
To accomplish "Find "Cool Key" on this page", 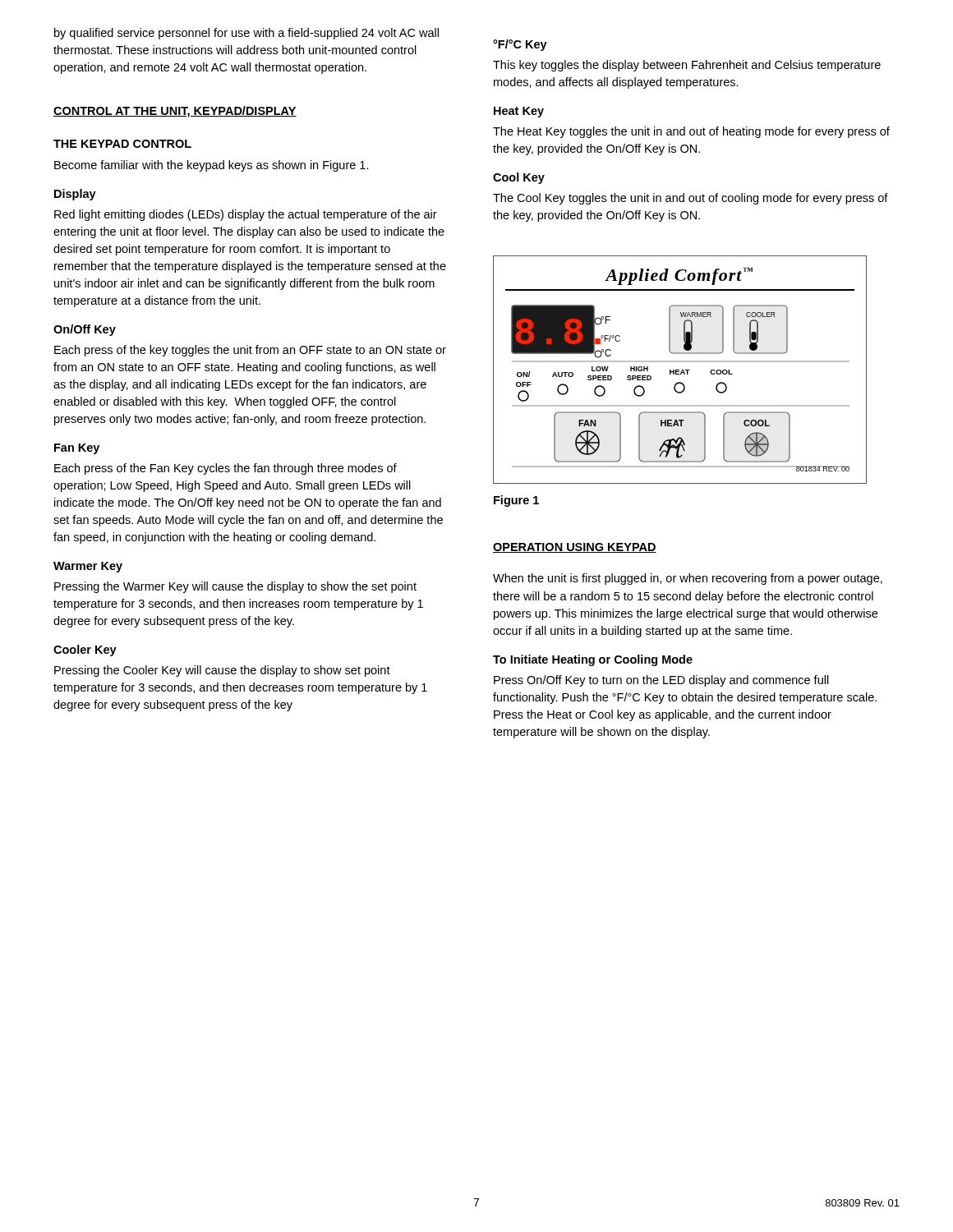I will click(x=519, y=178).
